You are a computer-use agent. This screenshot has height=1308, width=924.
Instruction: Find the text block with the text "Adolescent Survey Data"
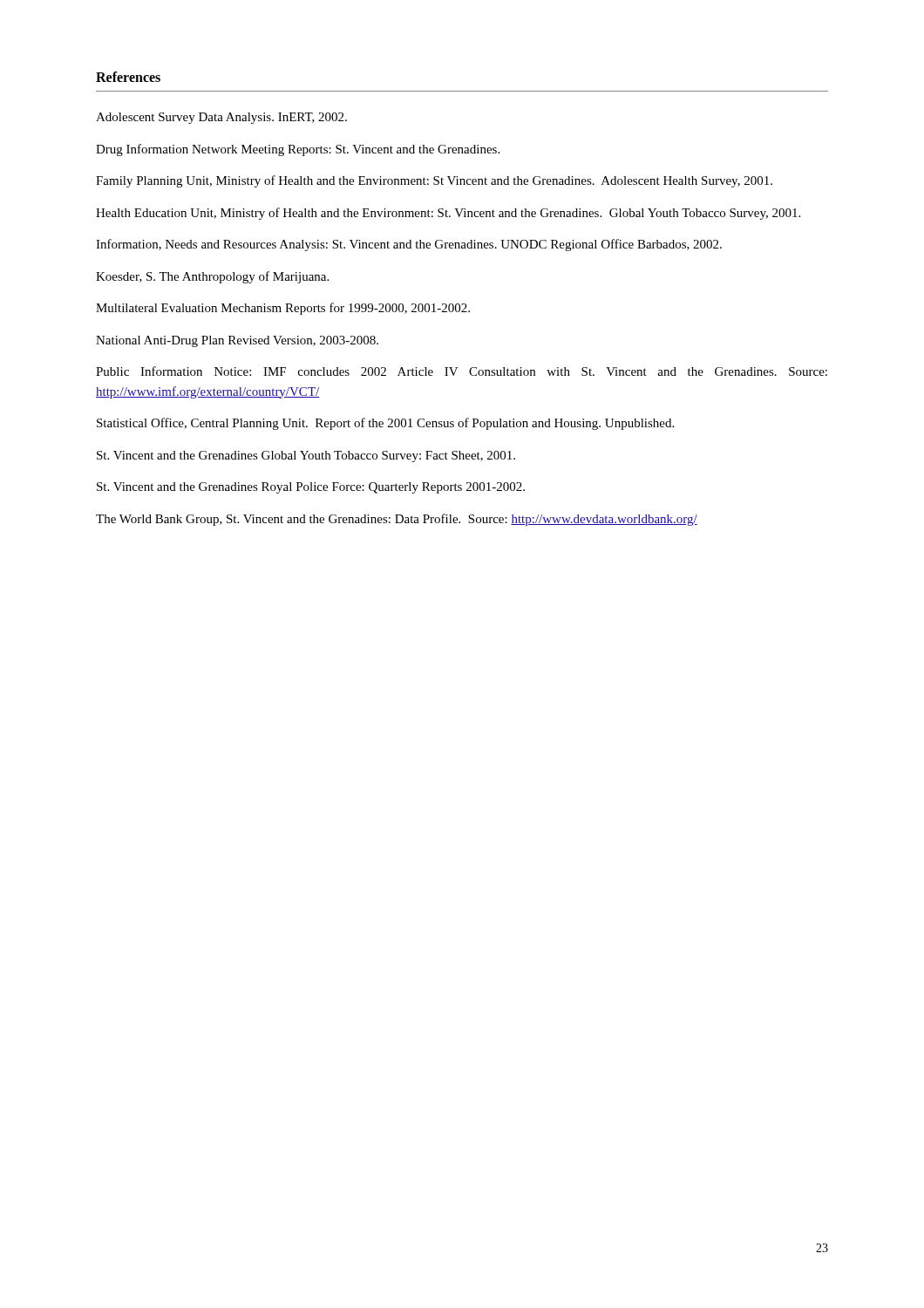click(x=222, y=117)
